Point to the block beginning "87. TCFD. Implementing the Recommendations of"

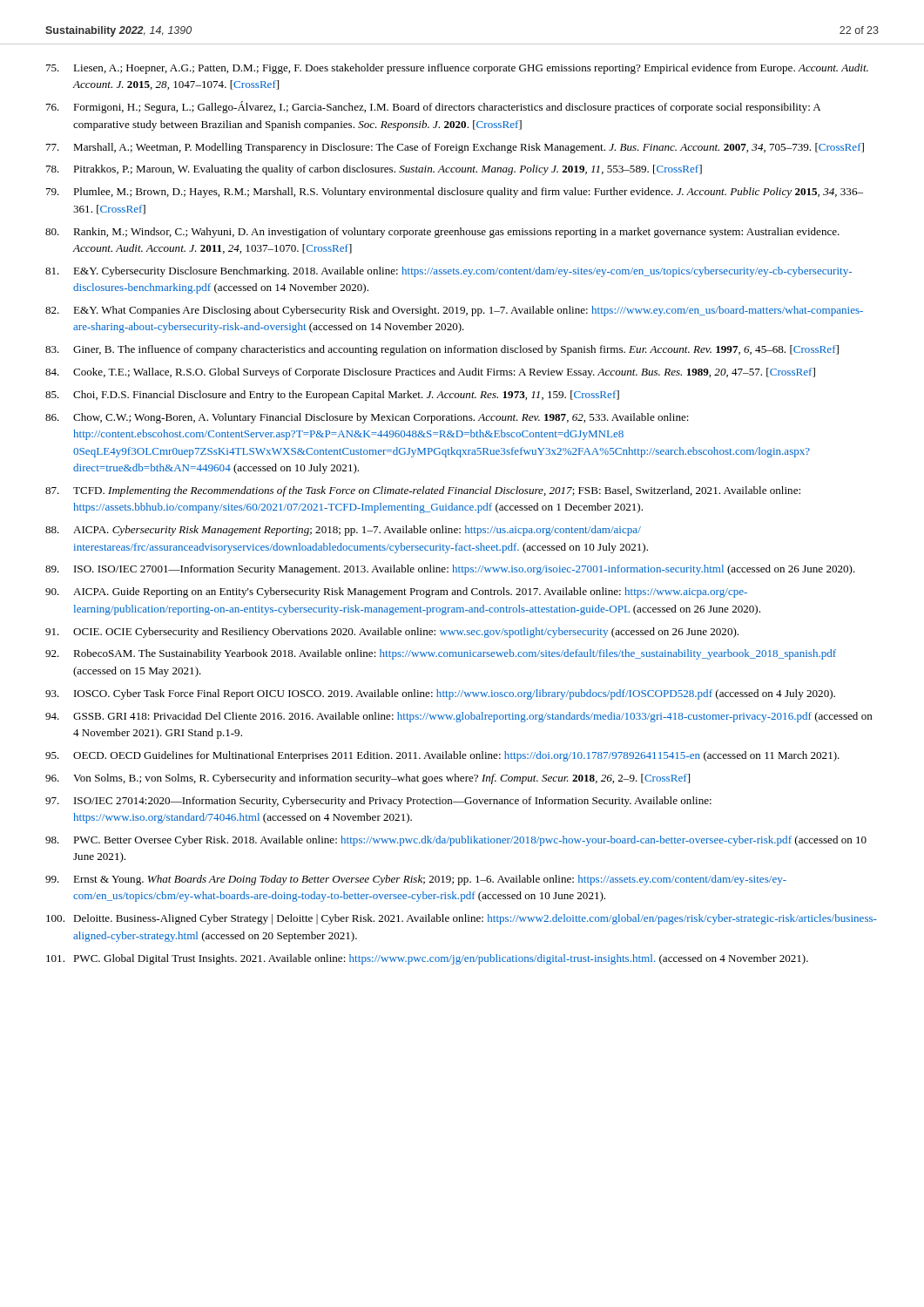pyautogui.click(x=462, y=499)
